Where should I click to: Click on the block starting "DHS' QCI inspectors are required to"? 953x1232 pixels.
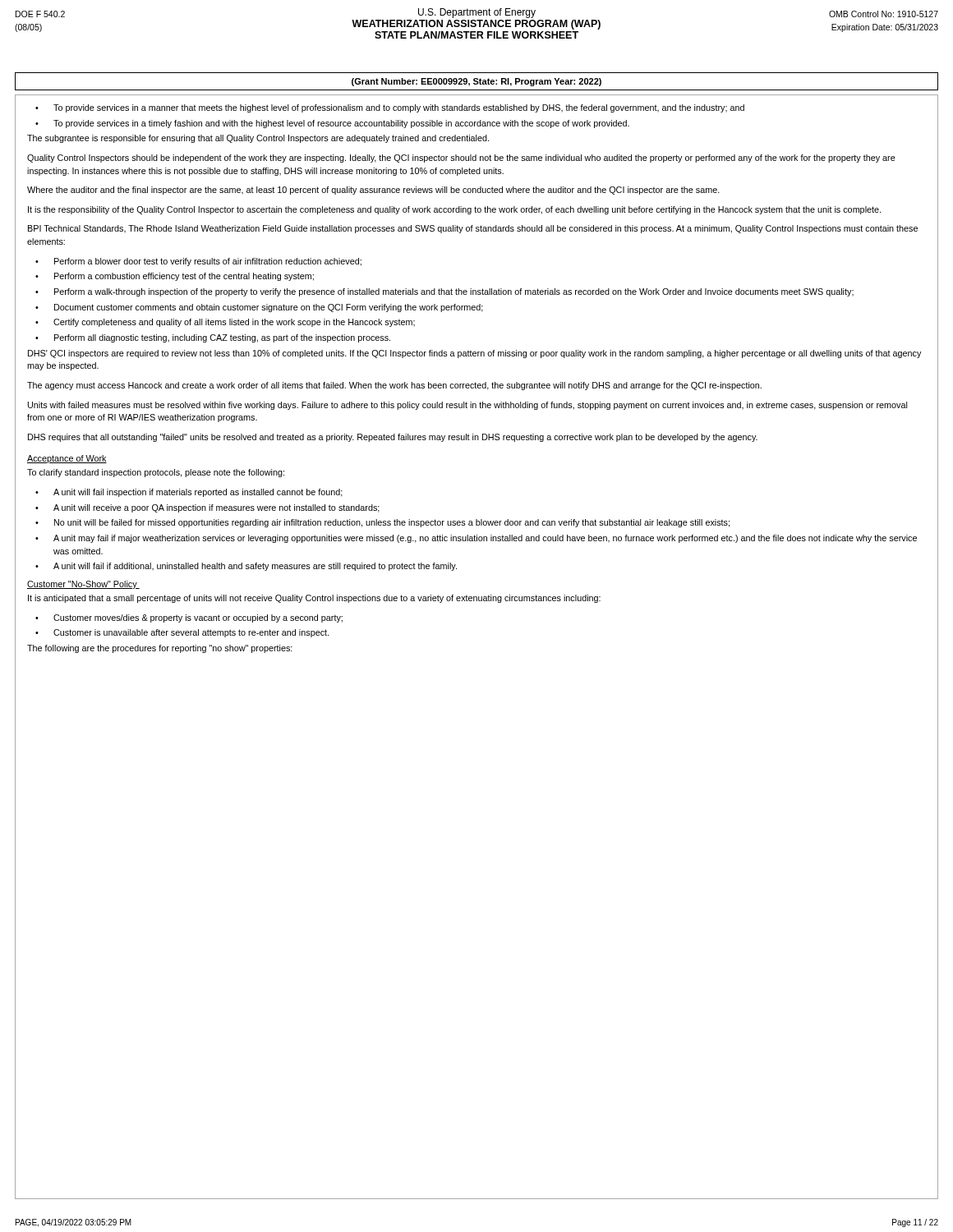pyautogui.click(x=474, y=359)
